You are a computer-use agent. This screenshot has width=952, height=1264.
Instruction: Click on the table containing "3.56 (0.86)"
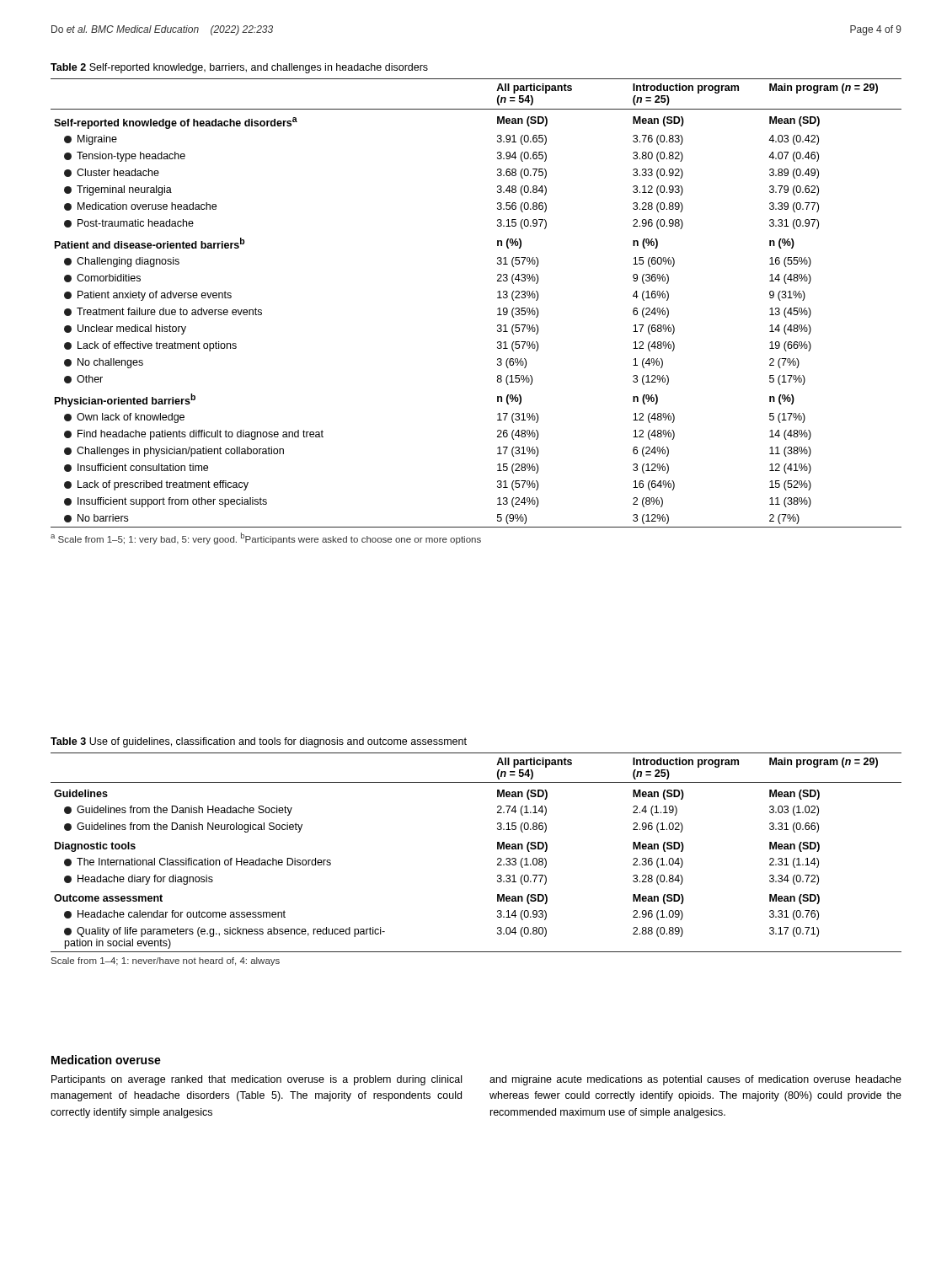pyautogui.click(x=476, y=303)
